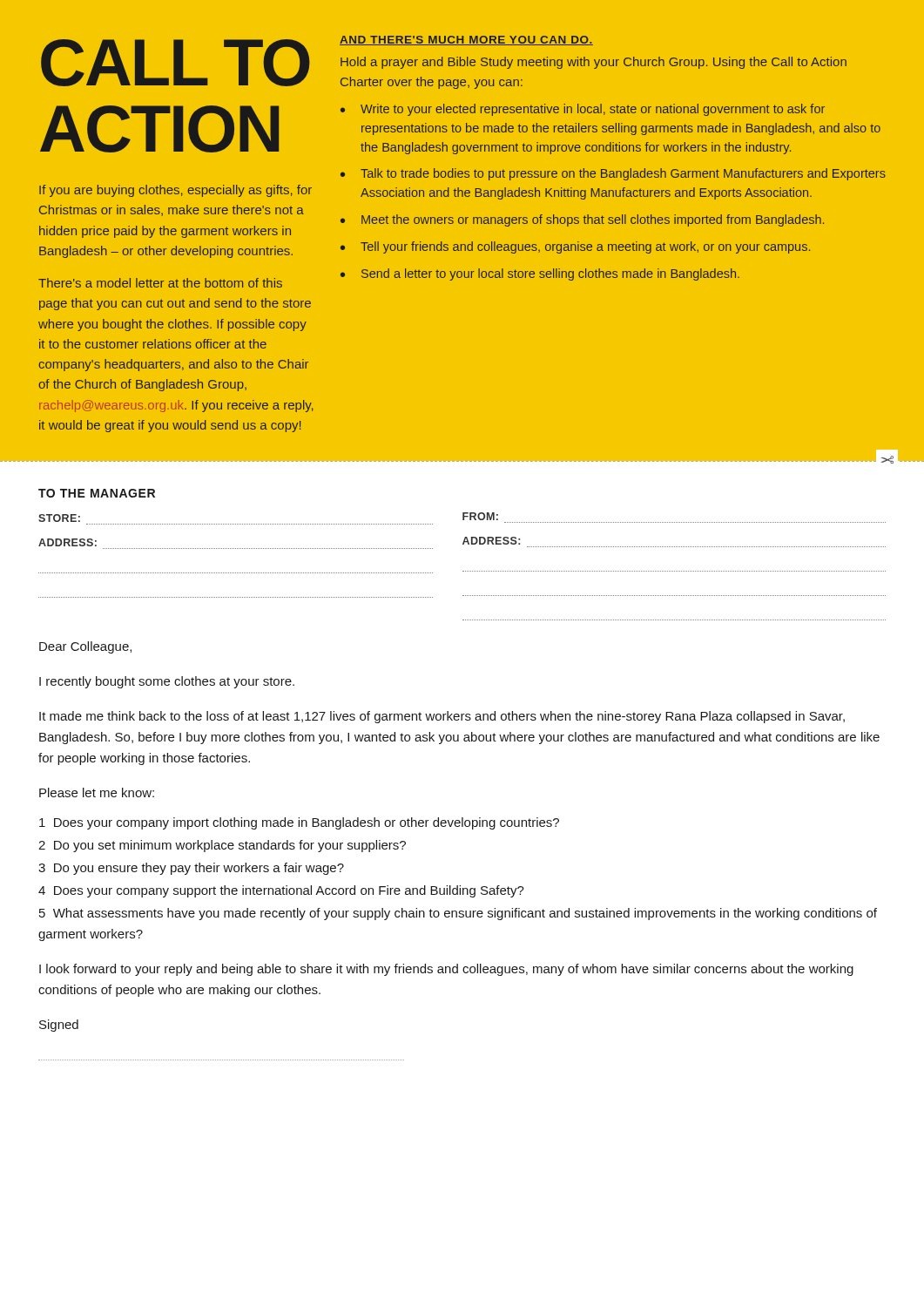Select the list item containing "4 Does your company support the international"
This screenshot has height=1307, width=924.
coord(281,890)
